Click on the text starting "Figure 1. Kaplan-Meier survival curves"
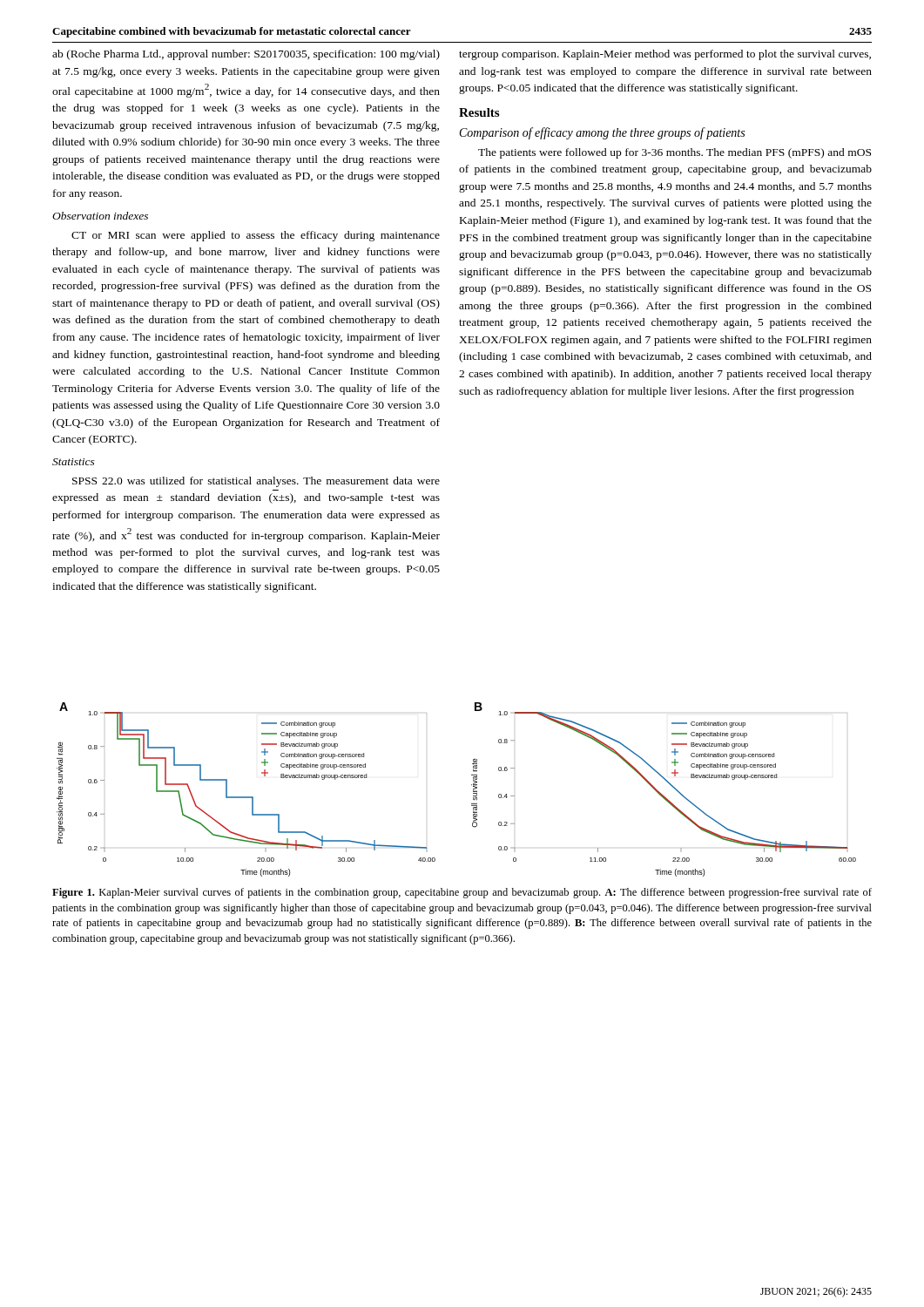Screen dimensions: 1307x924 [x=462, y=915]
